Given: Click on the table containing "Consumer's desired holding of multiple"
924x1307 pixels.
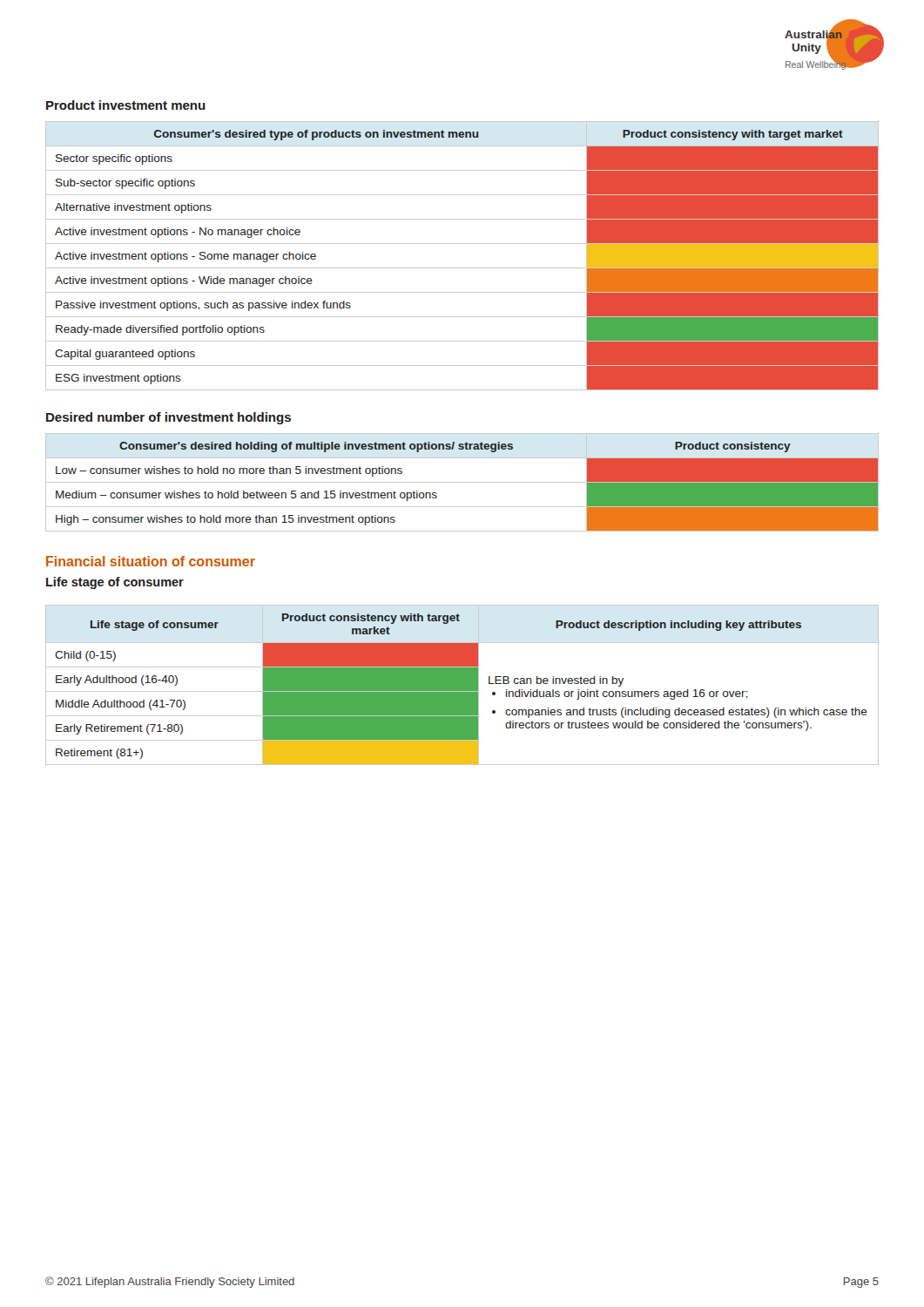Looking at the screenshot, I should (462, 482).
